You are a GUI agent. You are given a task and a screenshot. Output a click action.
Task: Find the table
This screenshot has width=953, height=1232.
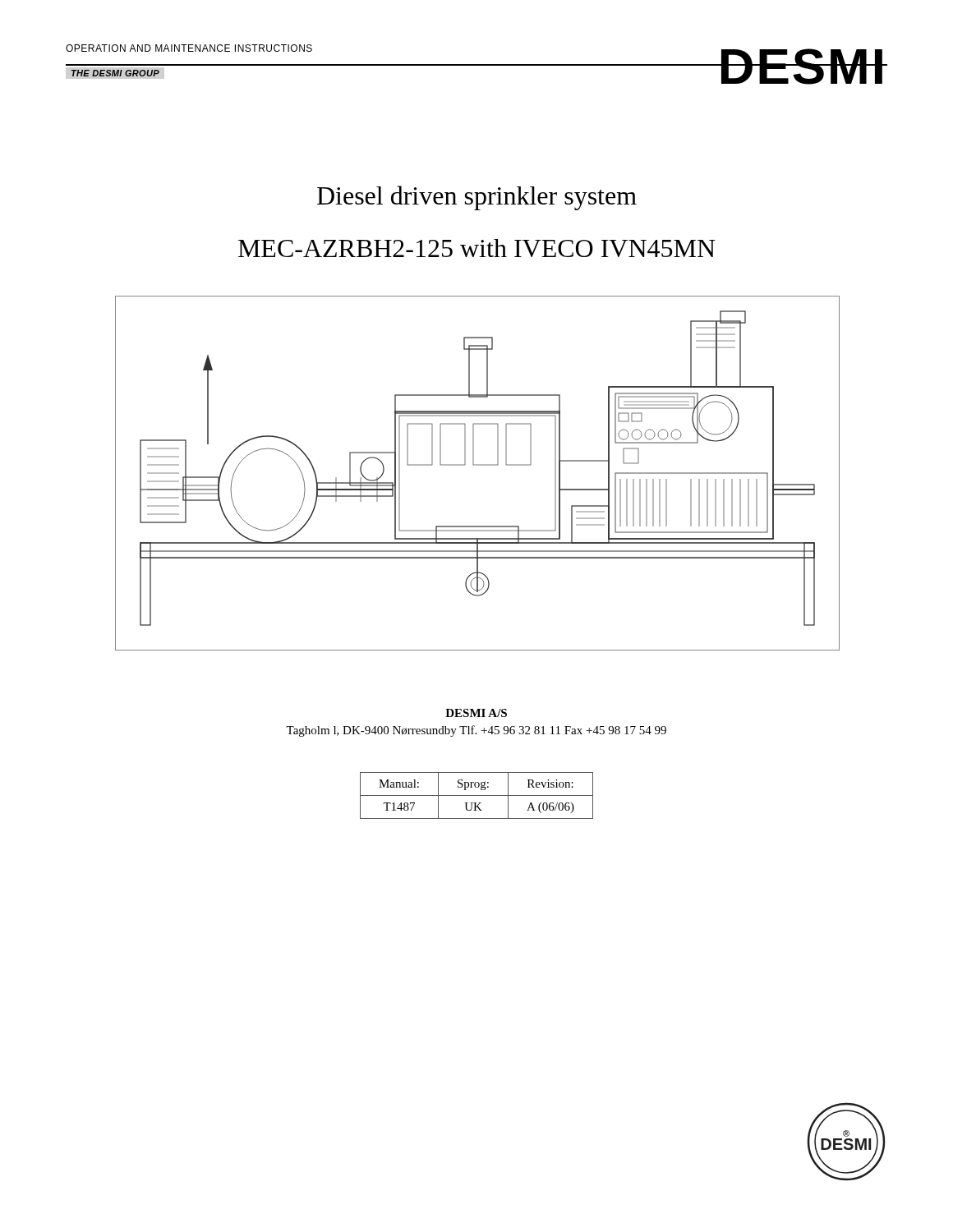pyautogui.click(x=476, y=796)
